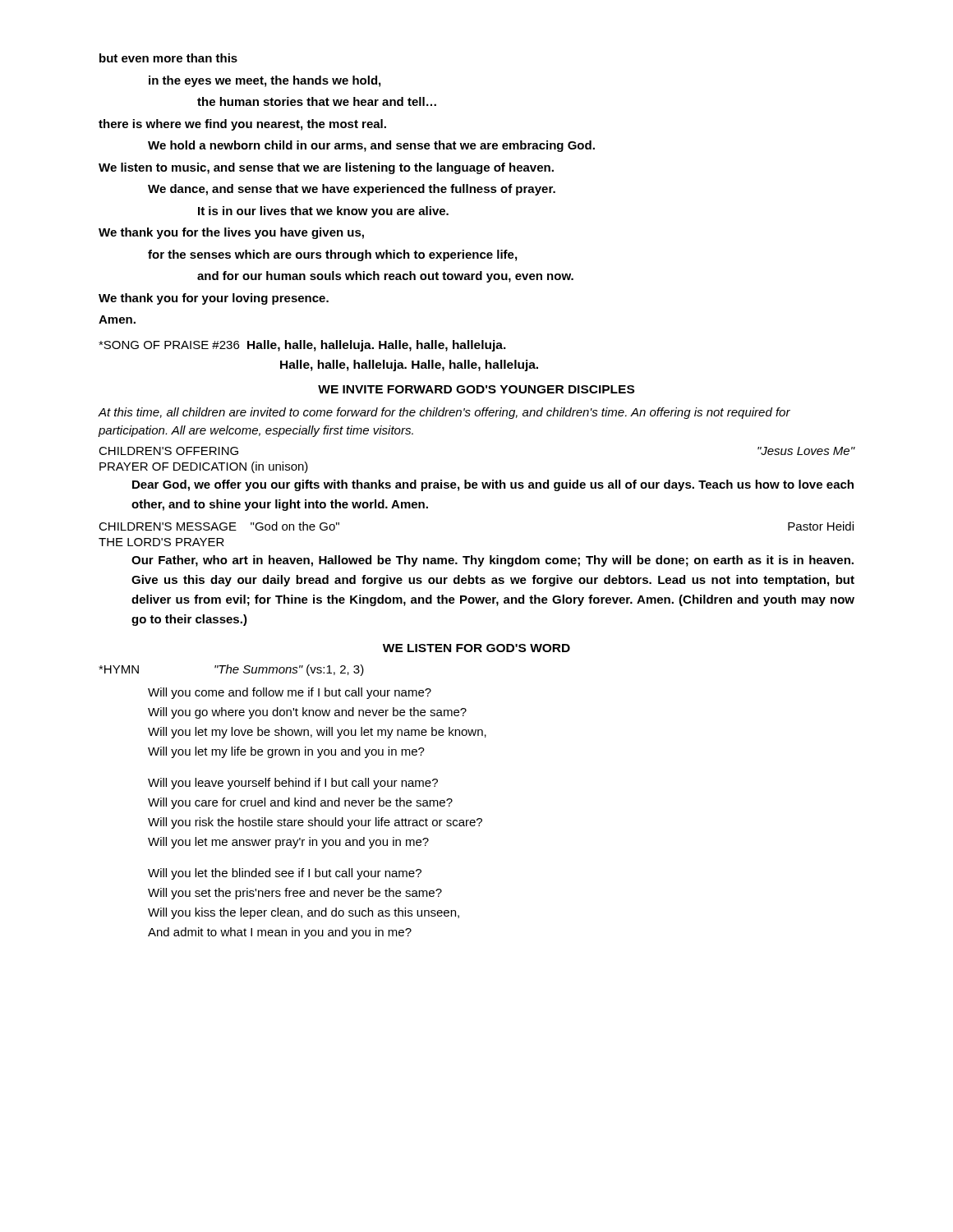Locate the block starting "HYMN "The Summons" (vs:1, 2, 3)"
The image size is (953, 1232).
point(231,669)
